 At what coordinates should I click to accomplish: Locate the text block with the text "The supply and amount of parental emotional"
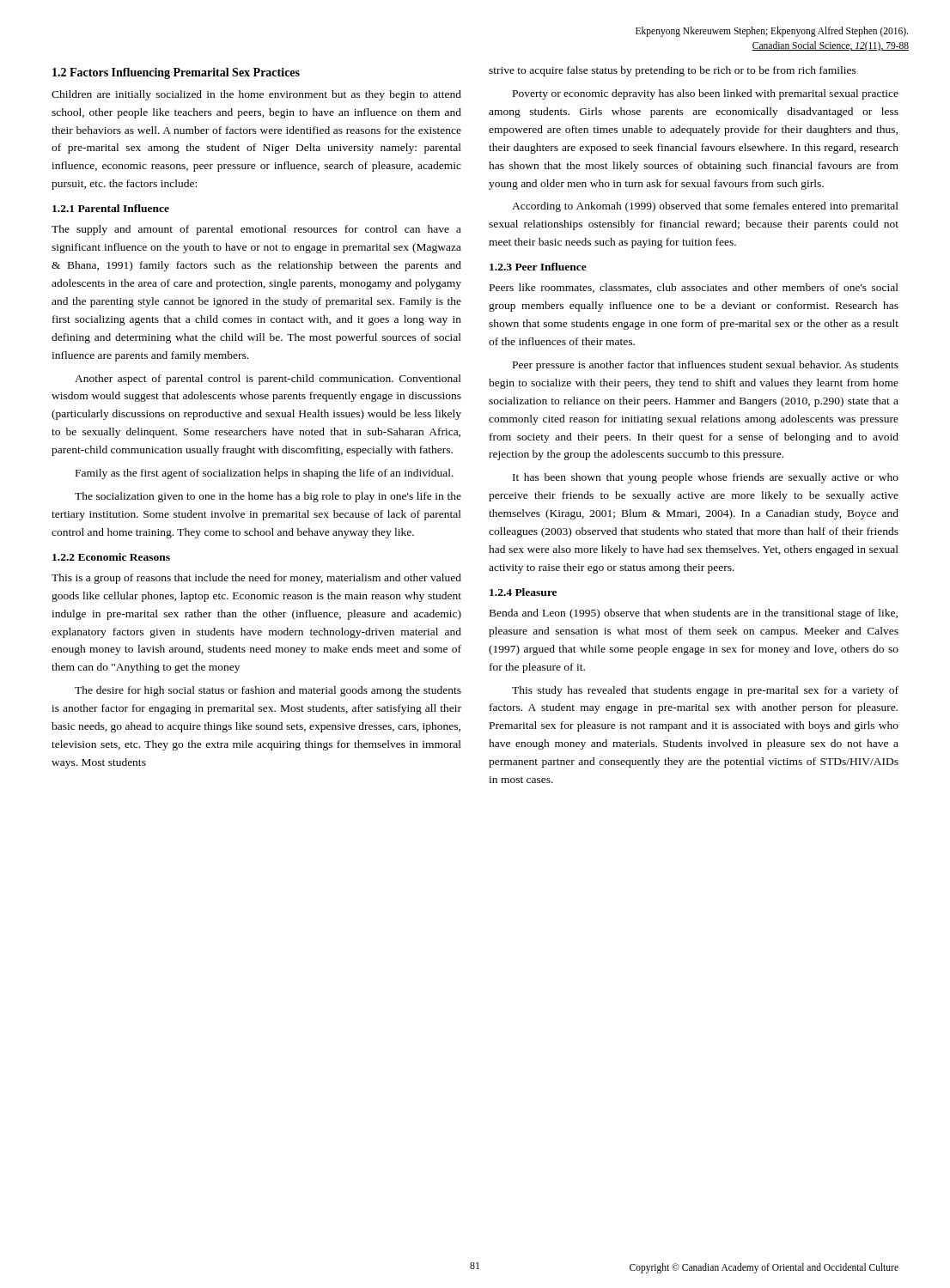coord(256,292)
